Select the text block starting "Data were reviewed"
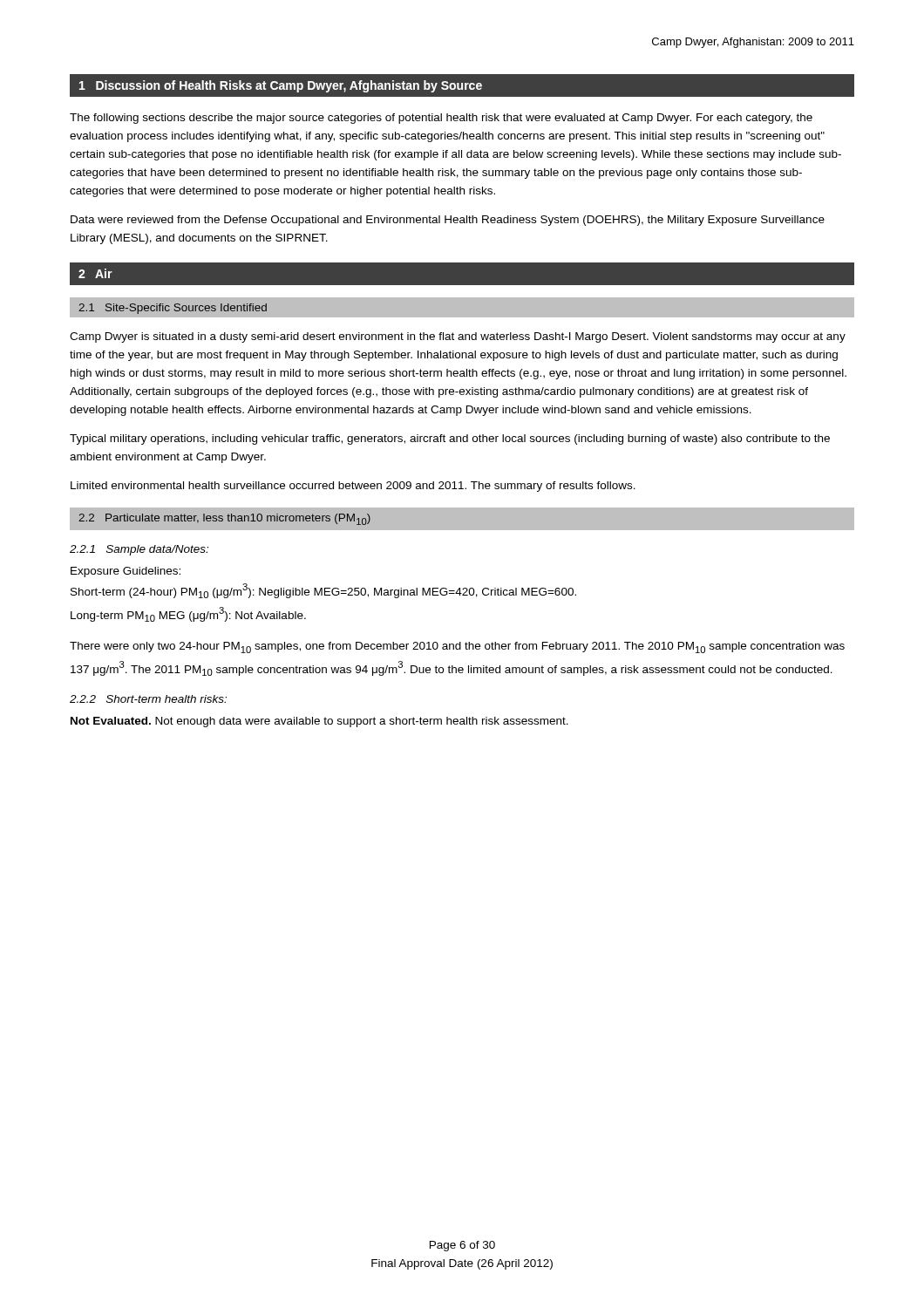The height and width of the screenshot is (1308, 924). coord(447,228)
